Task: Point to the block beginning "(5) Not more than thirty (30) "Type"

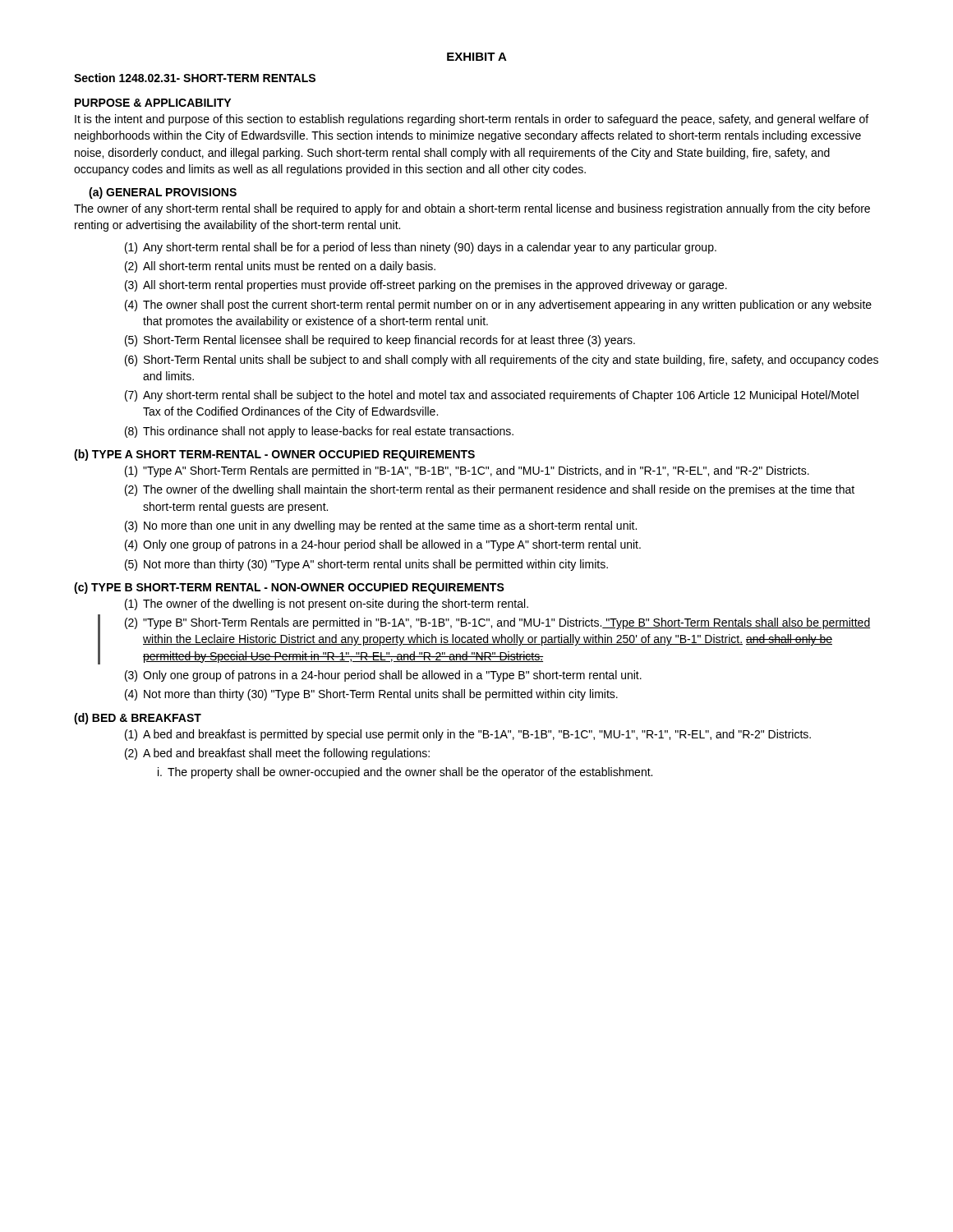Action: [x=493, y=564]
